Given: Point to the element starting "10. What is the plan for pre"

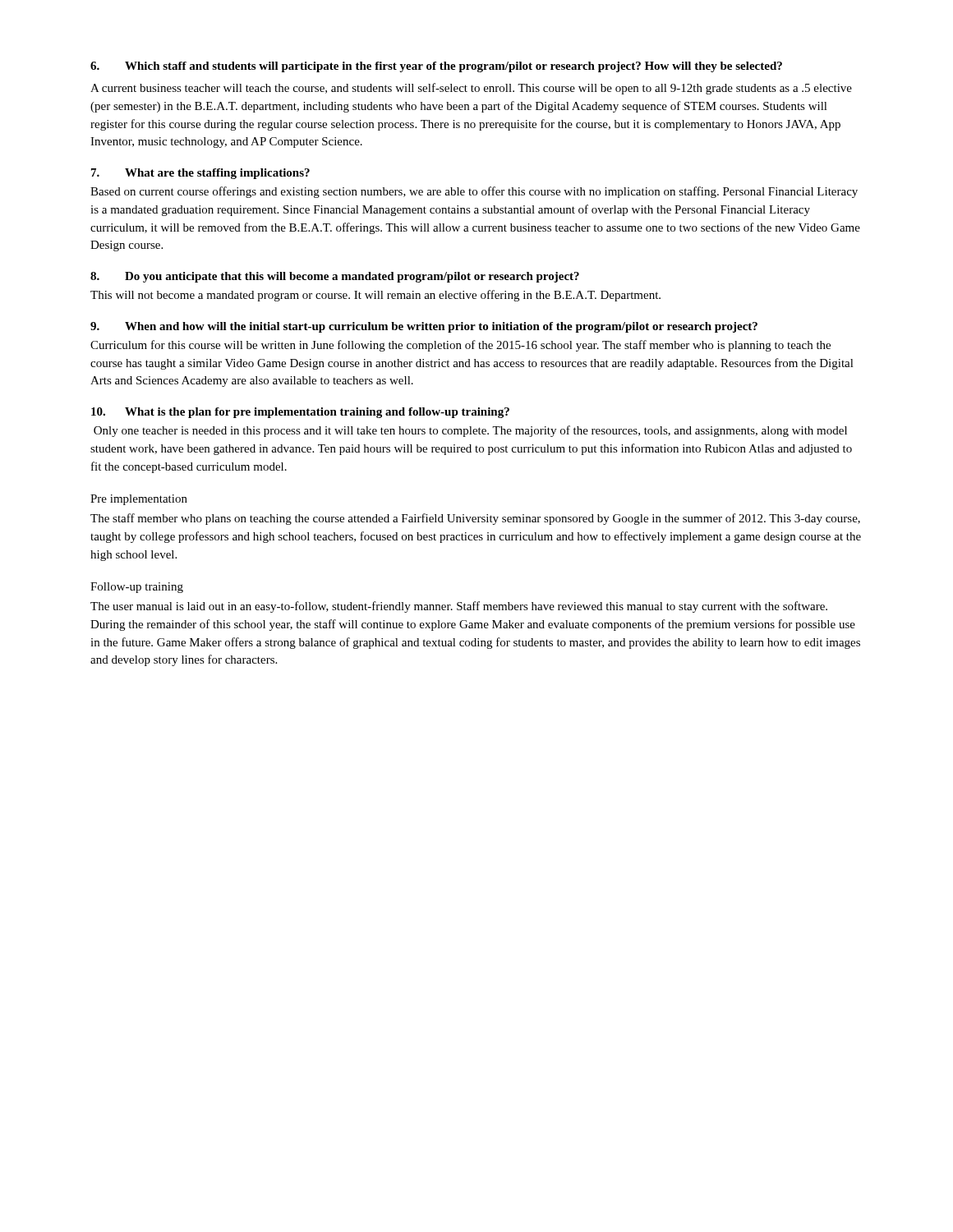Looking at the screenshot, I should tap(476, 412).
